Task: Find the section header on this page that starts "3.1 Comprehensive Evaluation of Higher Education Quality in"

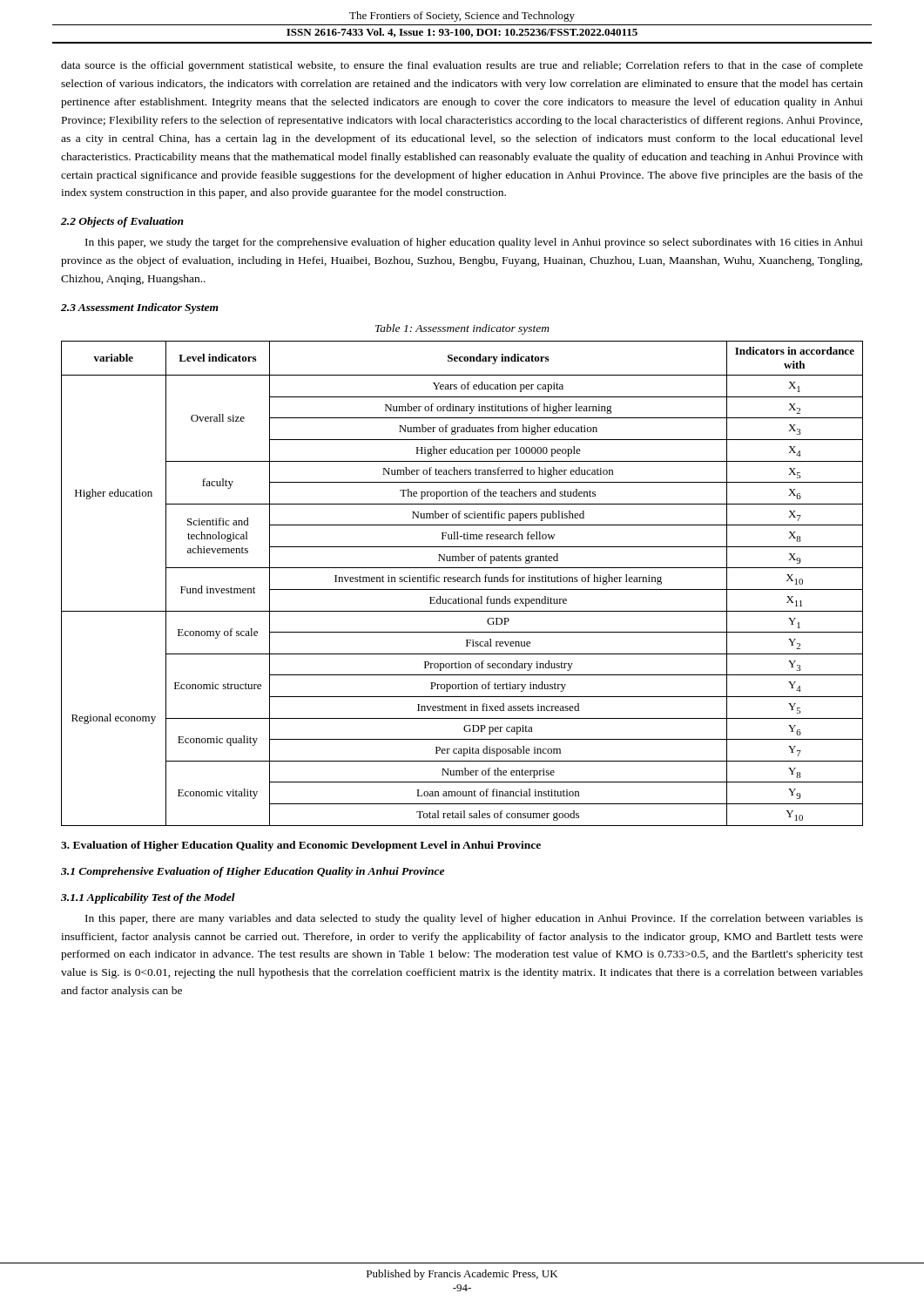Action: [253, 871]
